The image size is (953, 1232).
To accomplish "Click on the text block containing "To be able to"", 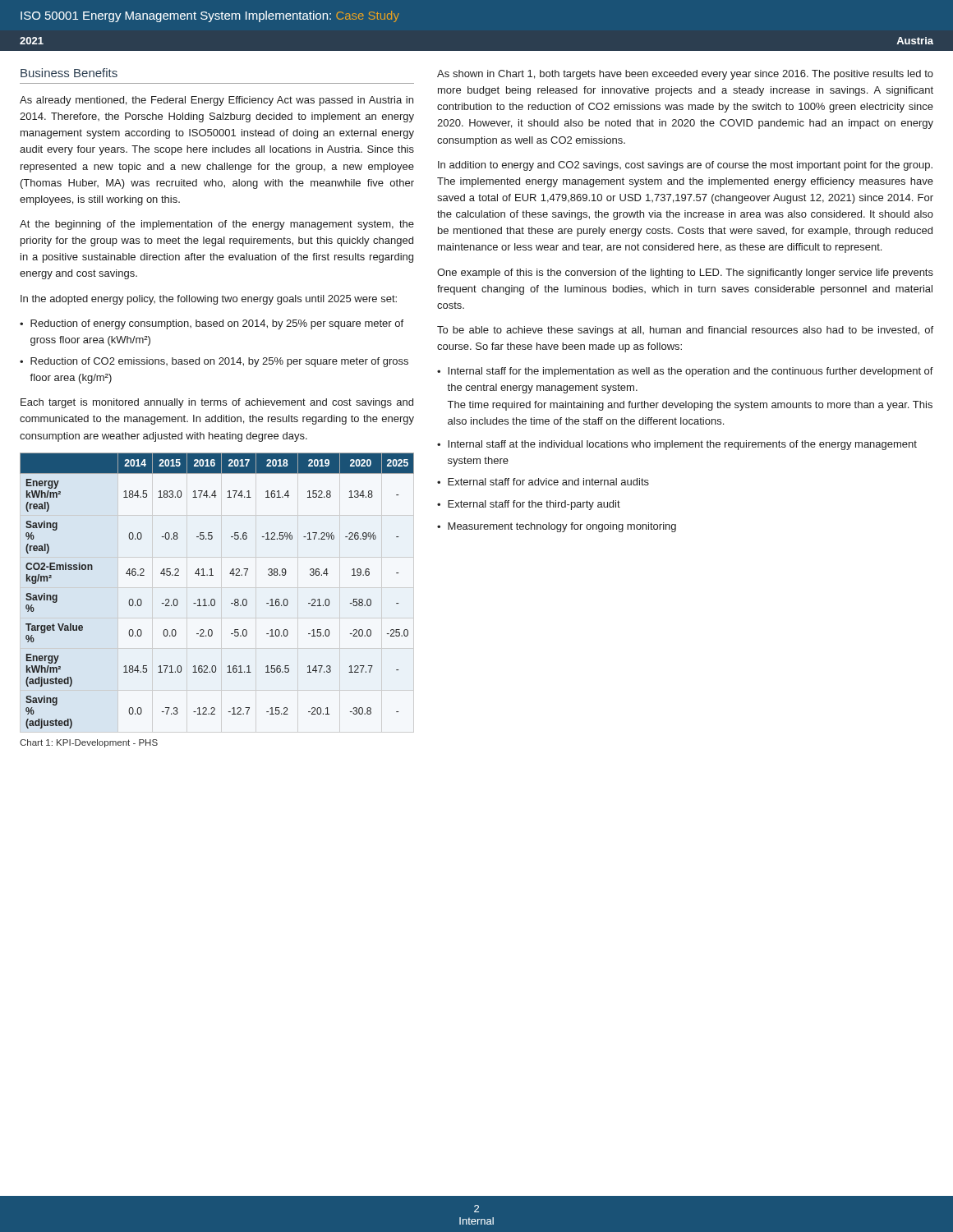I will click(685, 338).
